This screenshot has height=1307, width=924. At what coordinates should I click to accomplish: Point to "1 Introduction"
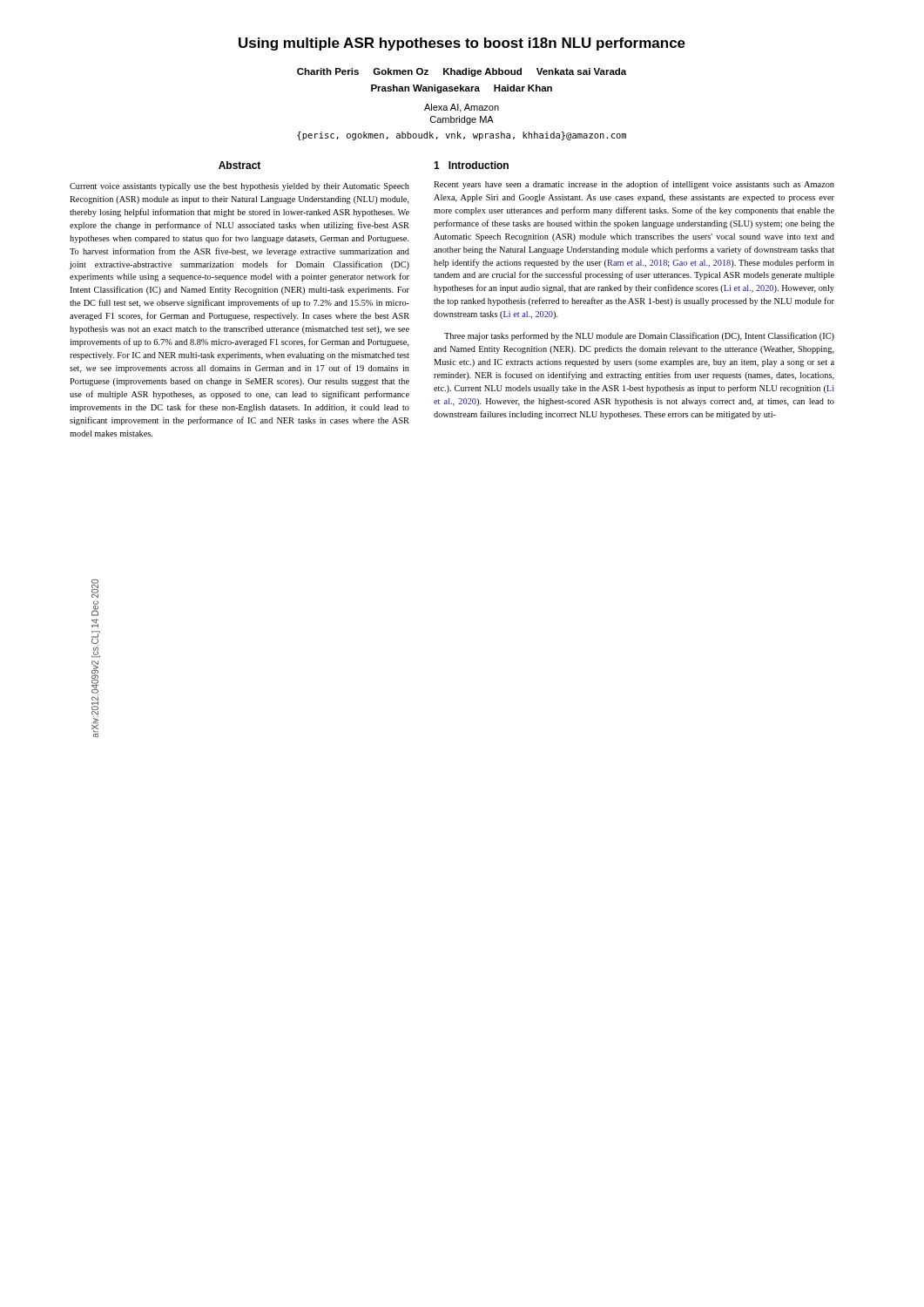(x=471, y=166)
